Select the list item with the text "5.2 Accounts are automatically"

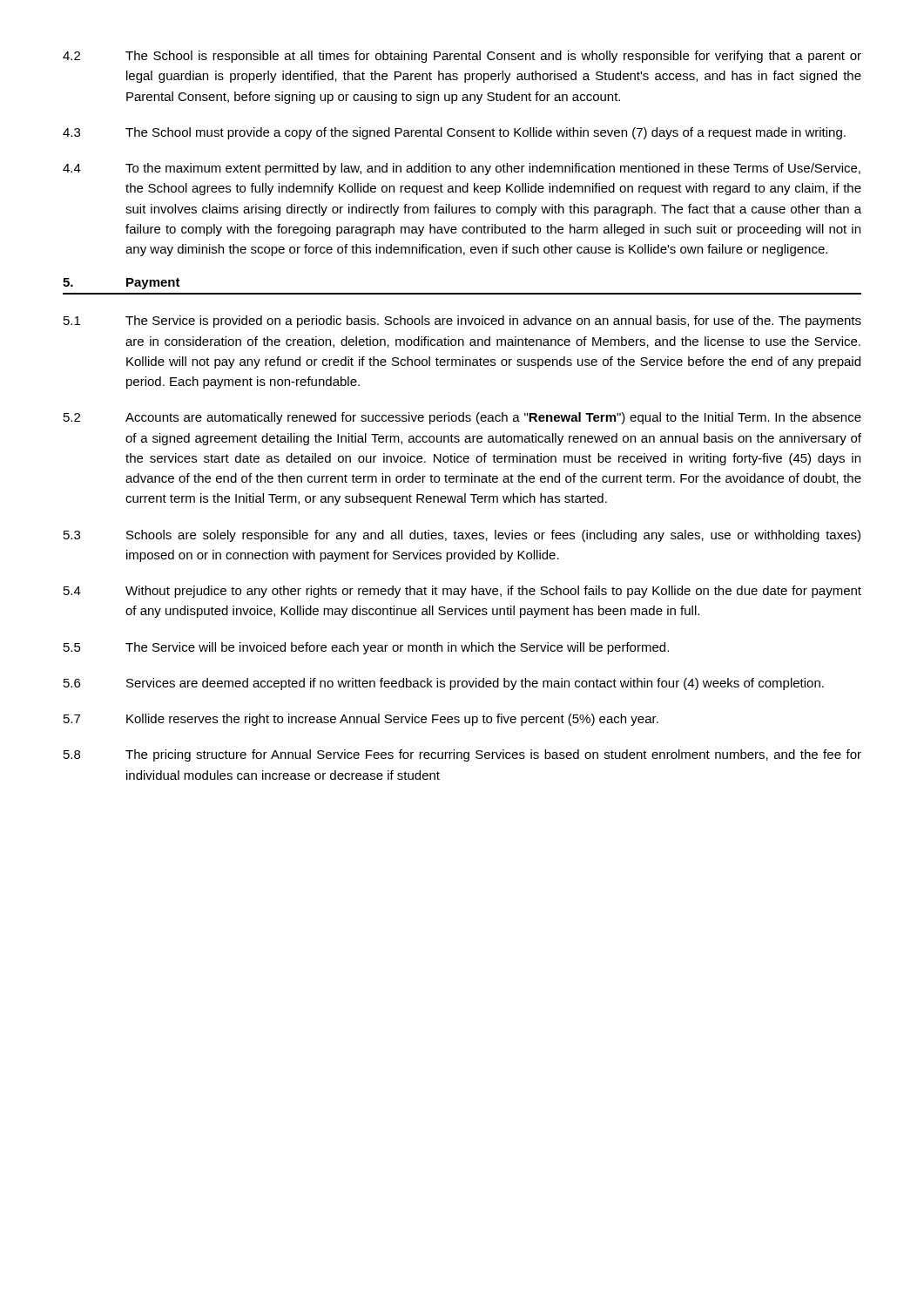(x=462, y=458)
